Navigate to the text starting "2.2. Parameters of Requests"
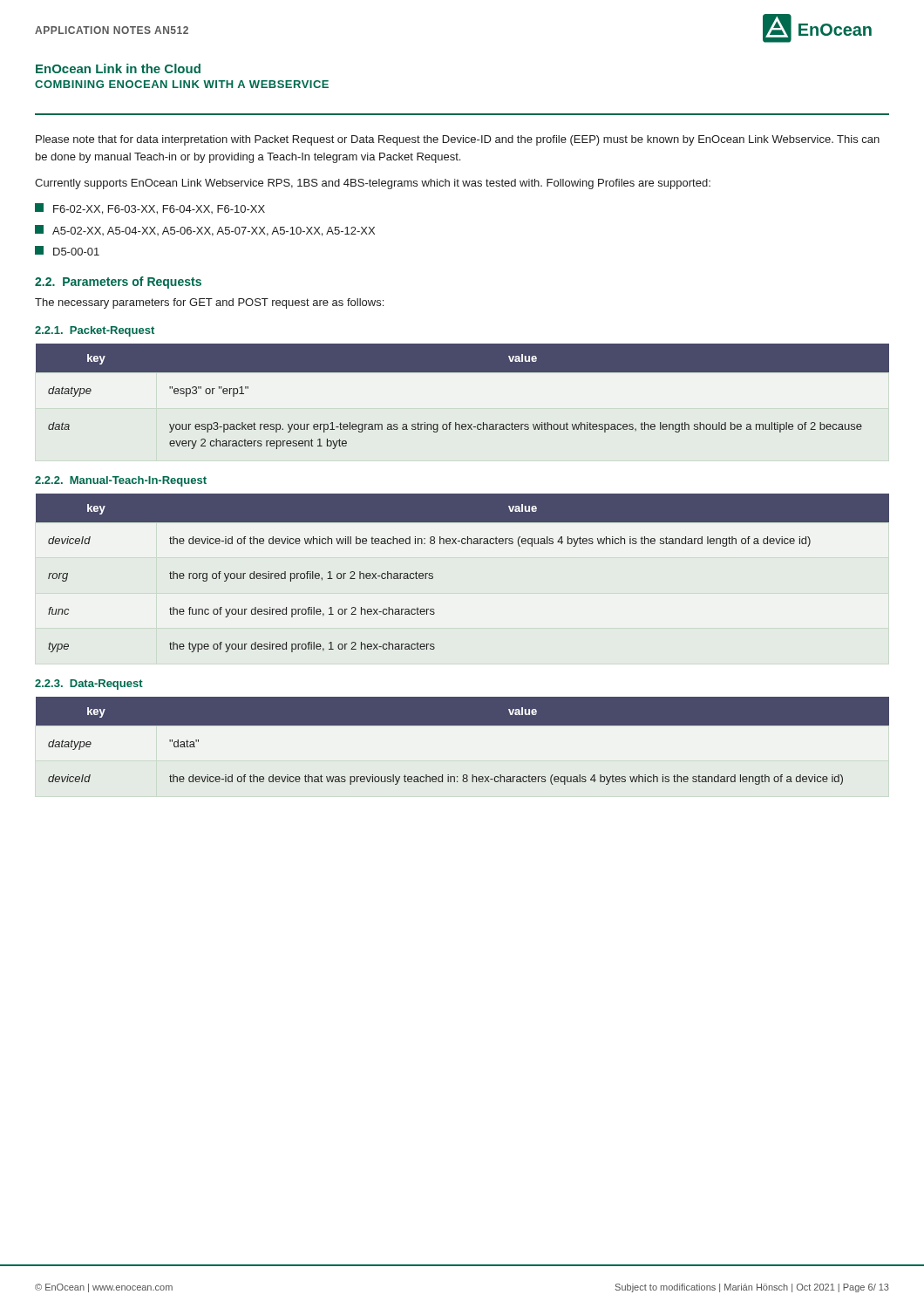Image resolution: width=924 pixels, height=1308 pixels. click(118, 282)
